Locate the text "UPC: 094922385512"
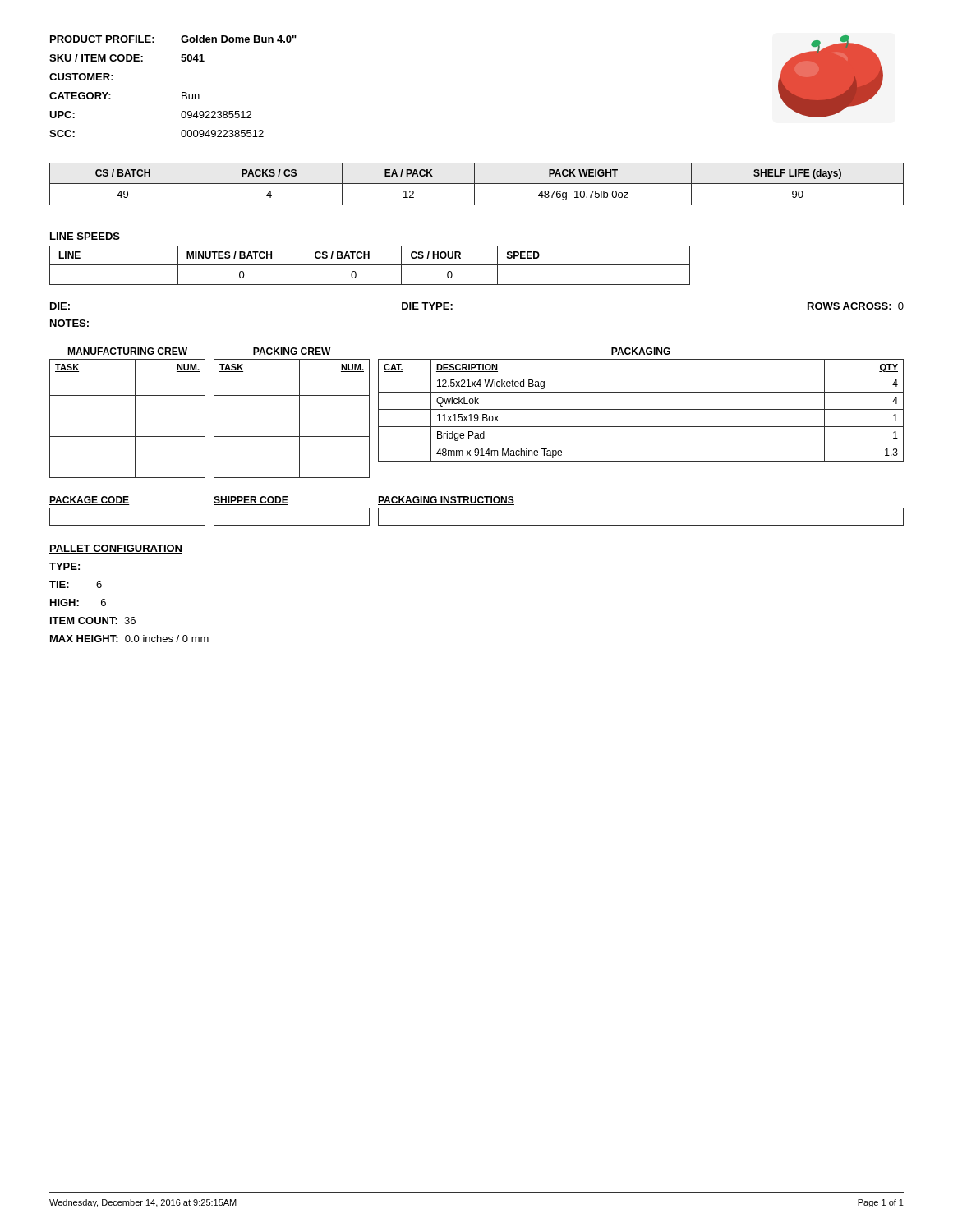The height and width of the screenshot is (1232, 953). tap(64, 115)
